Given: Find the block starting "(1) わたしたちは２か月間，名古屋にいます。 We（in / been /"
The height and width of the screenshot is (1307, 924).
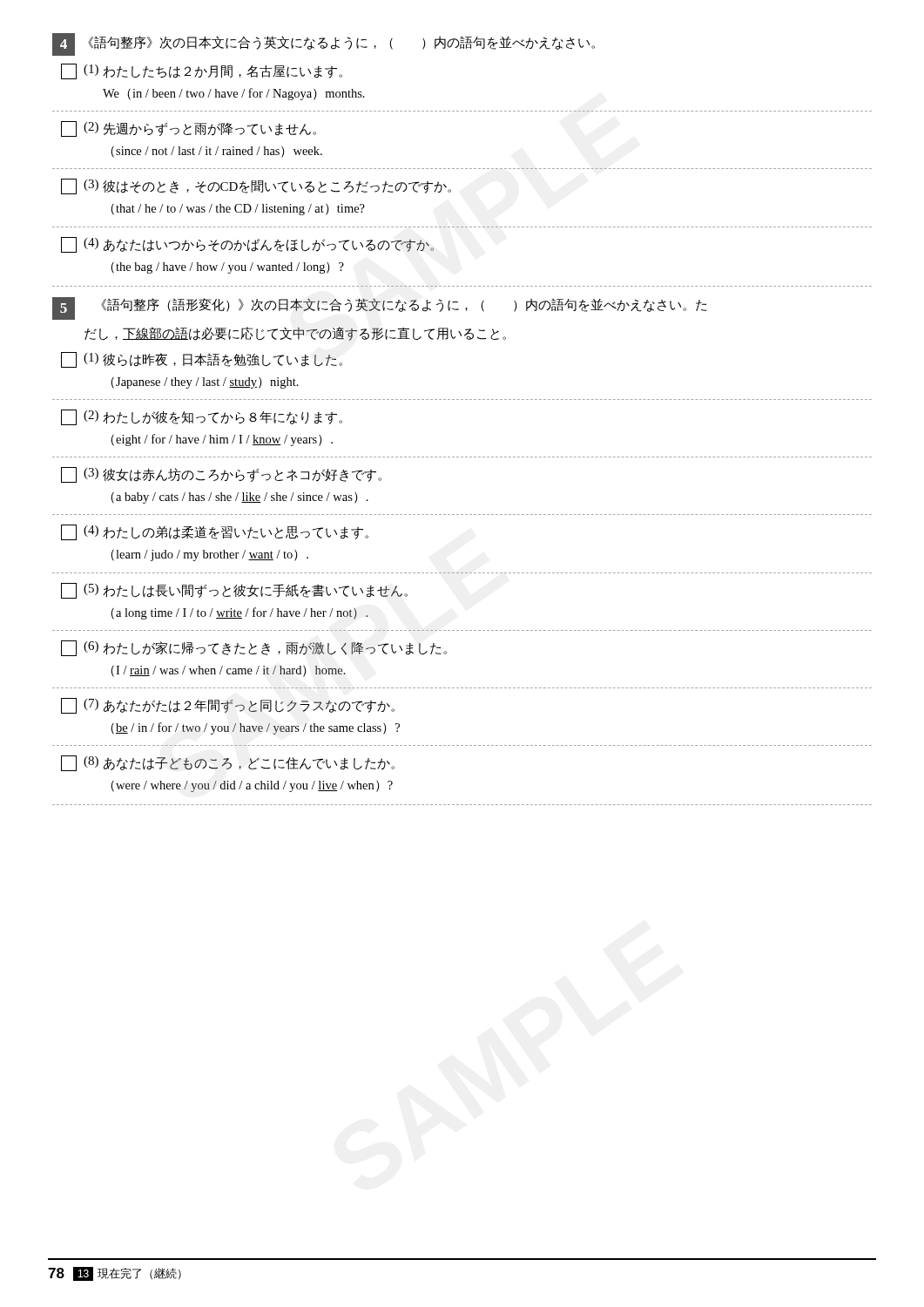Looking at the screenshot, I should [x=202, y=71].
